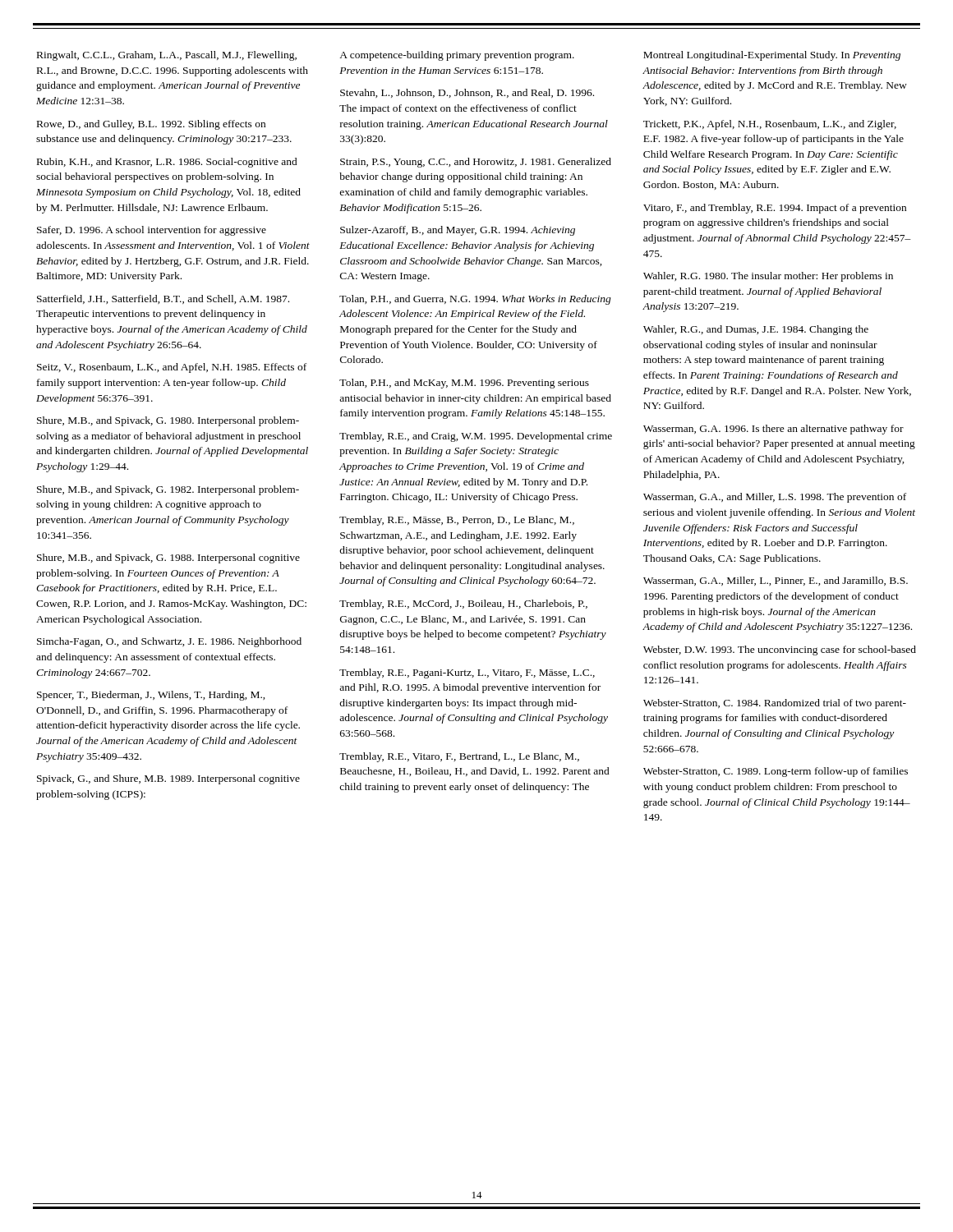Point to the block beginning "Spivack, G., and Shure, M.B."
Screen dimensions: 1232x953
[168, 786]
